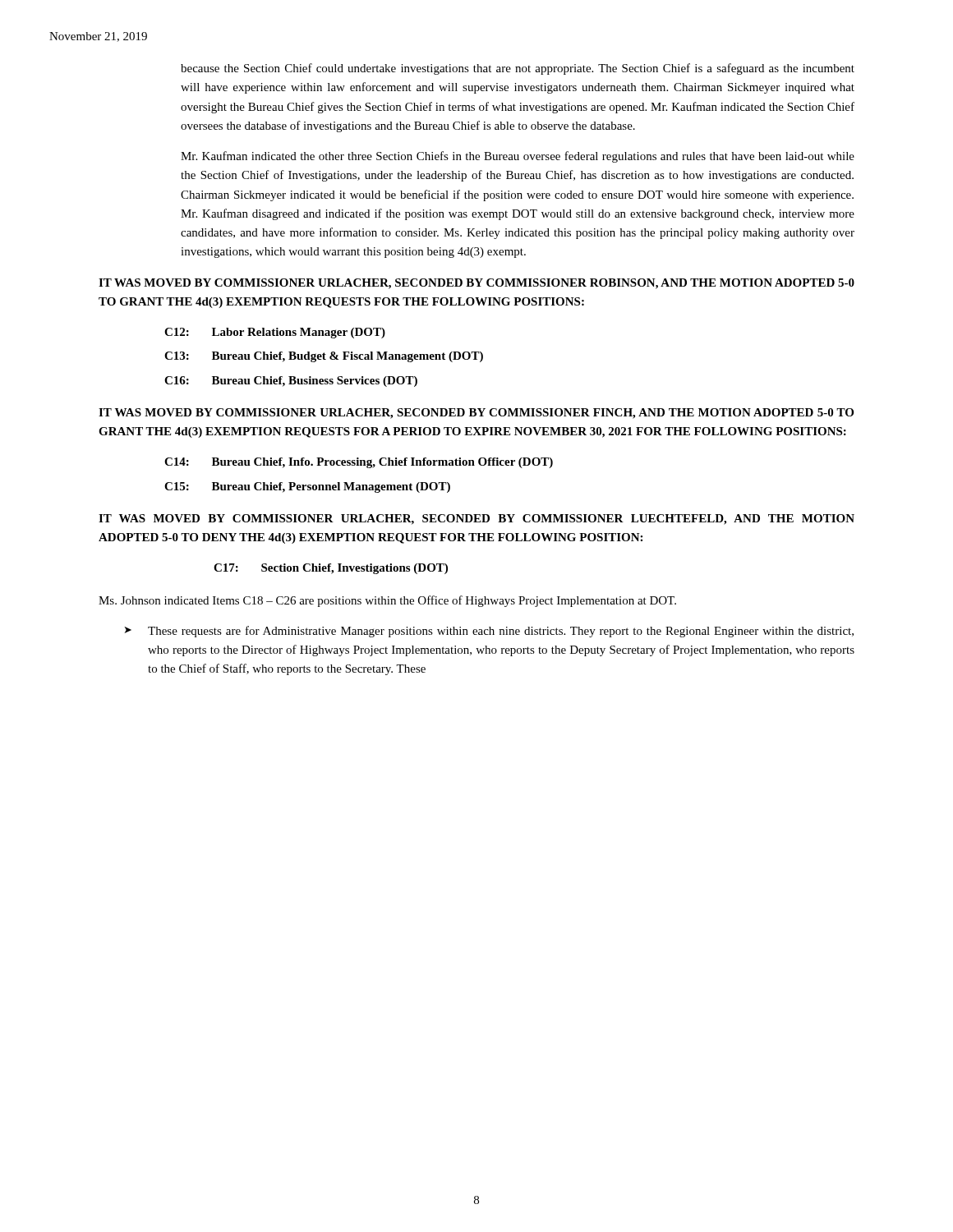Screen dimensions: 1232x953
Task: Select the list item that says "C17: Section Chief, Investigations (DOT)"
Action: tap(331, 568)
